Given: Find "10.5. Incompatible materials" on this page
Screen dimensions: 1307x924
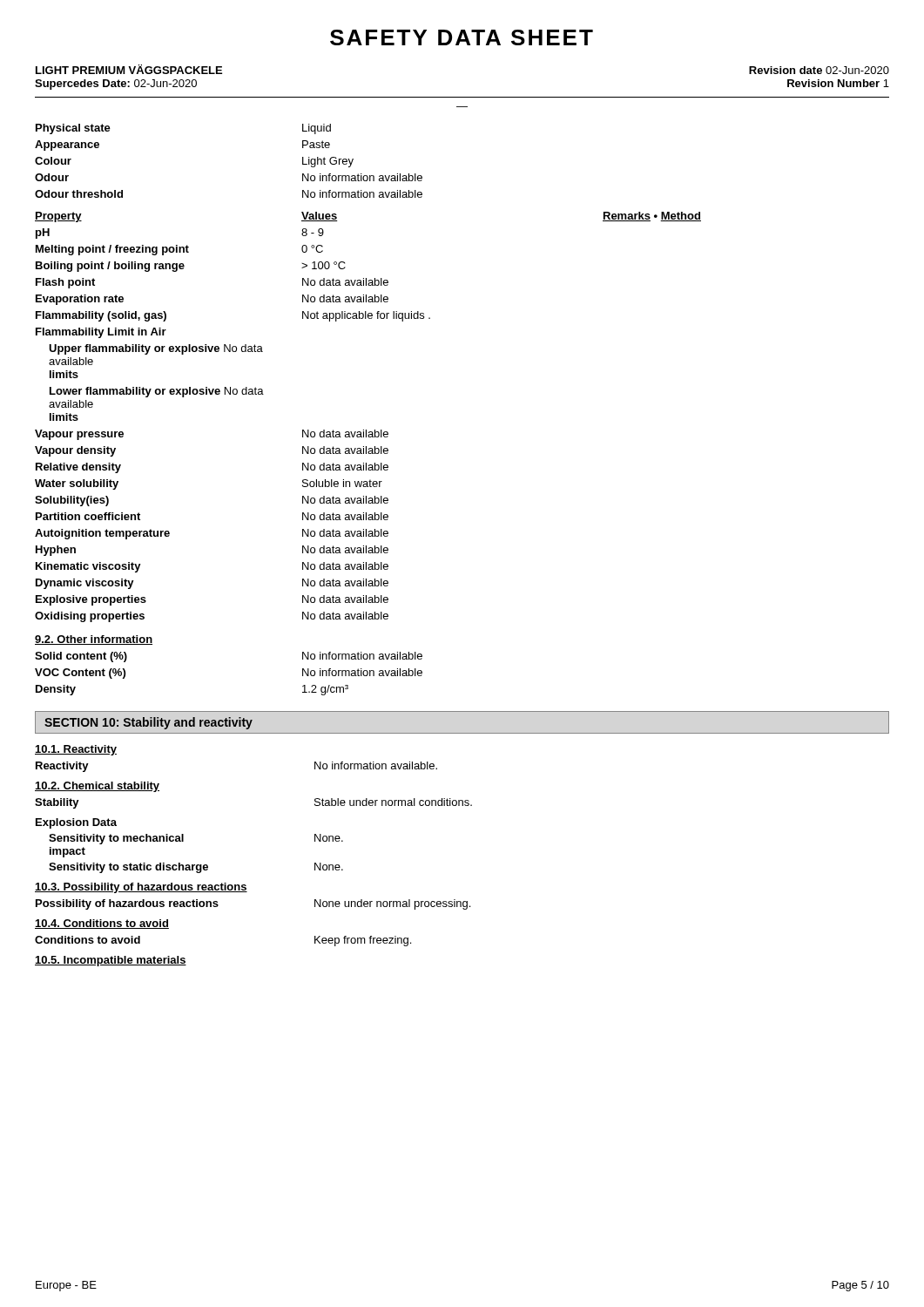Looking at the screenshot, I should click(x=110, y=960).
